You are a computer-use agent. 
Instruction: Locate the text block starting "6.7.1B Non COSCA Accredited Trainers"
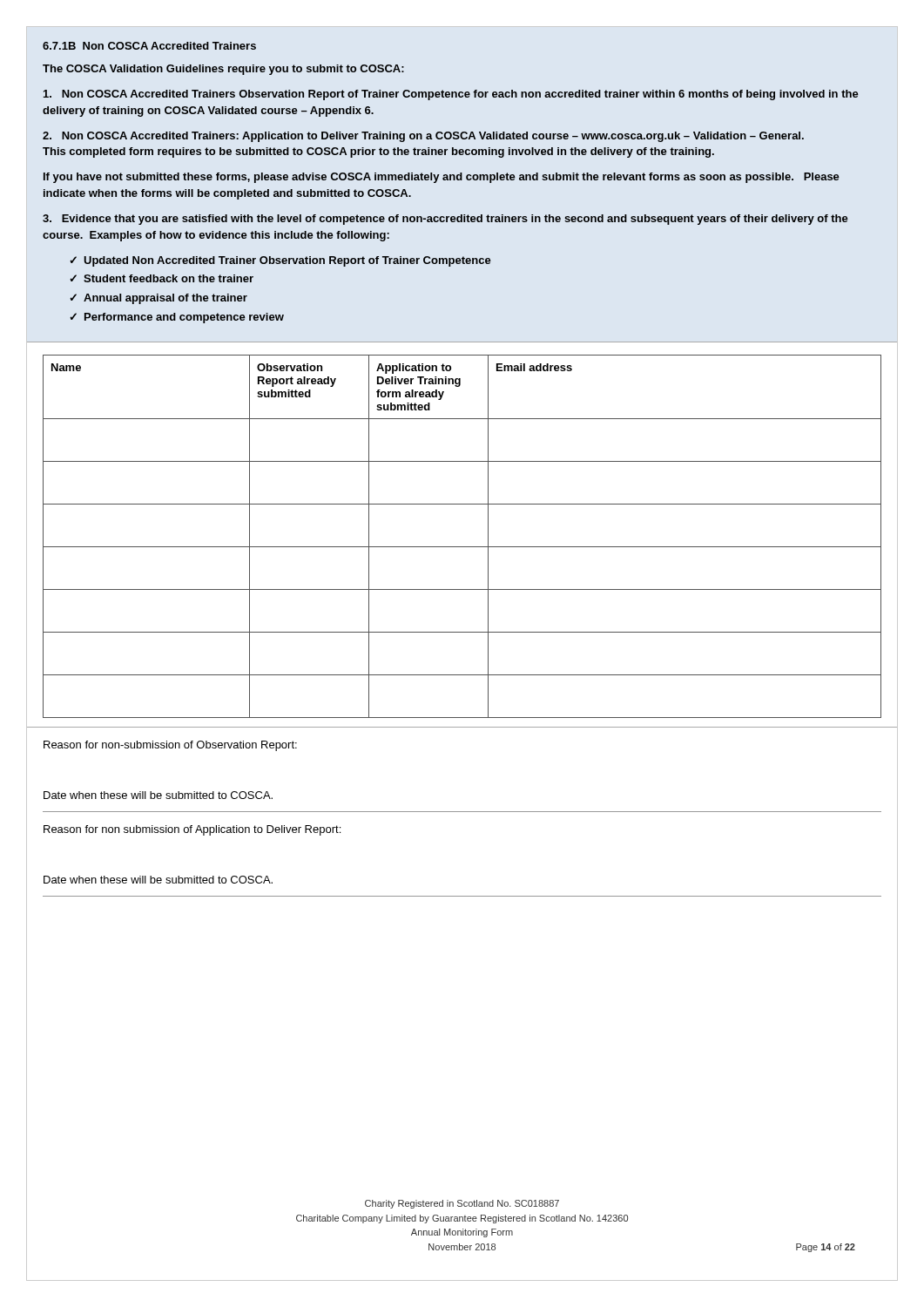(x=150, y=46)
